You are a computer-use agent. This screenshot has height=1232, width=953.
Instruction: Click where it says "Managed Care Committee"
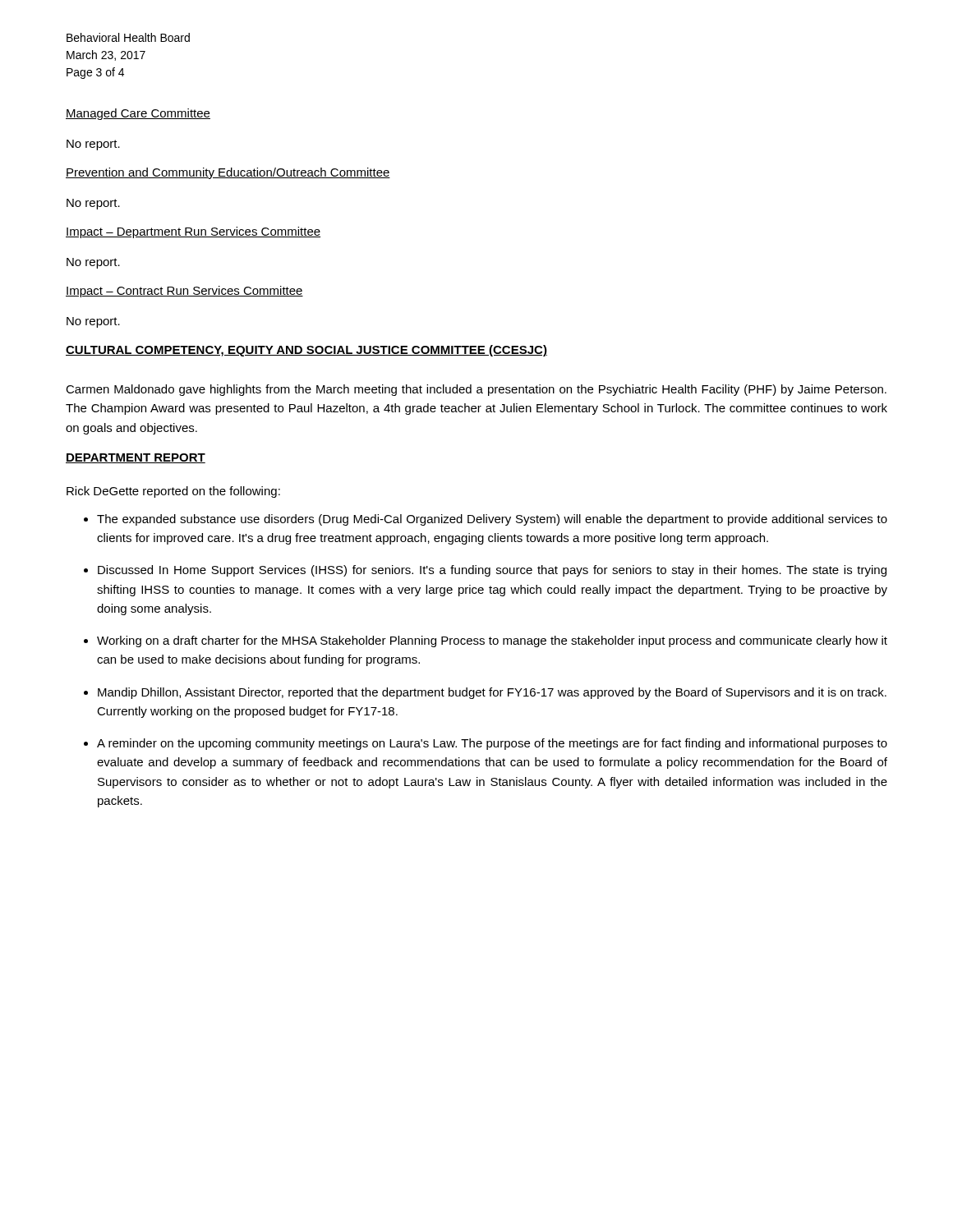[138, 113]
